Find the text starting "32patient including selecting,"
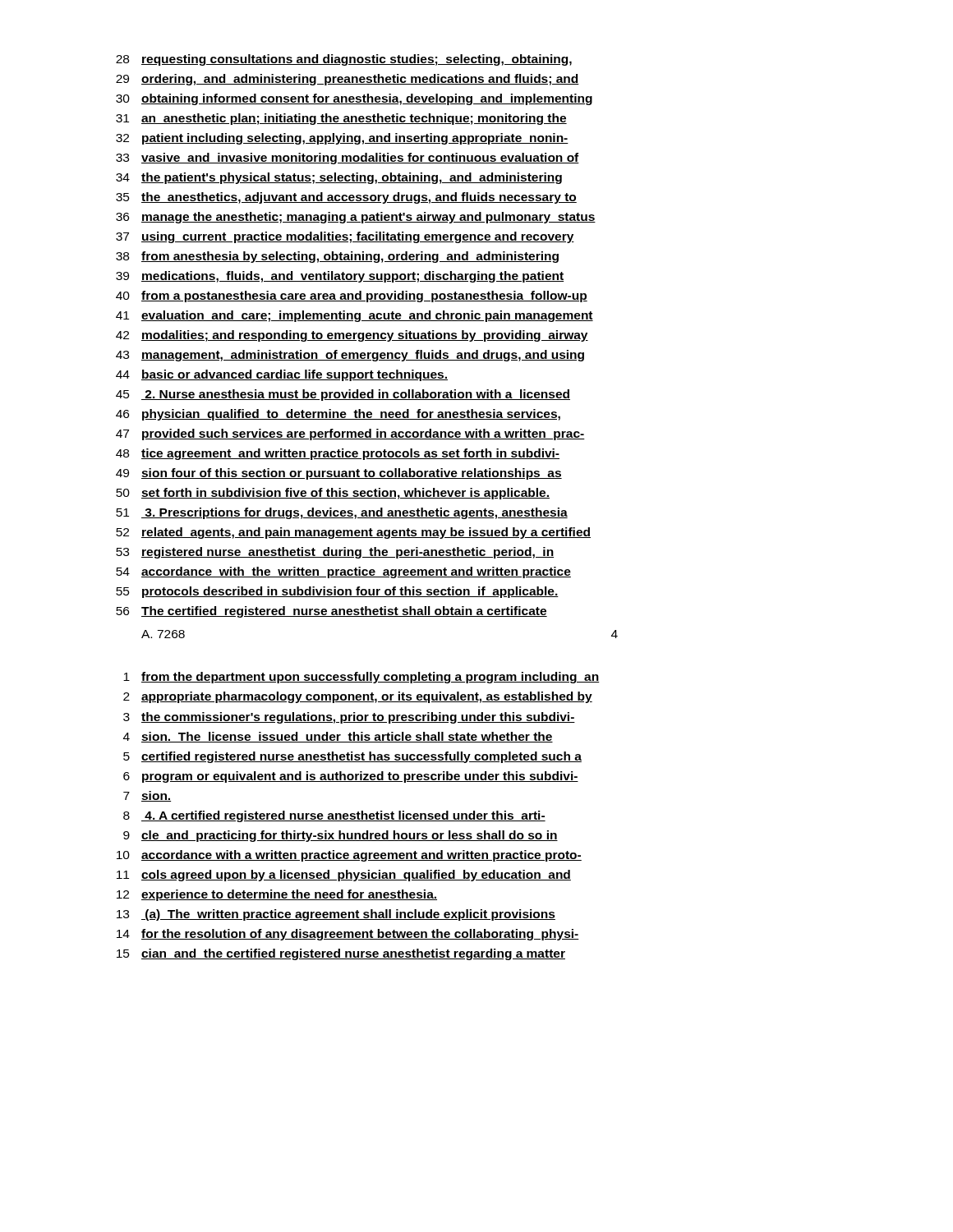Image resolution: width=953 pixels, height=1232 pixels. (x=333, y=138)
